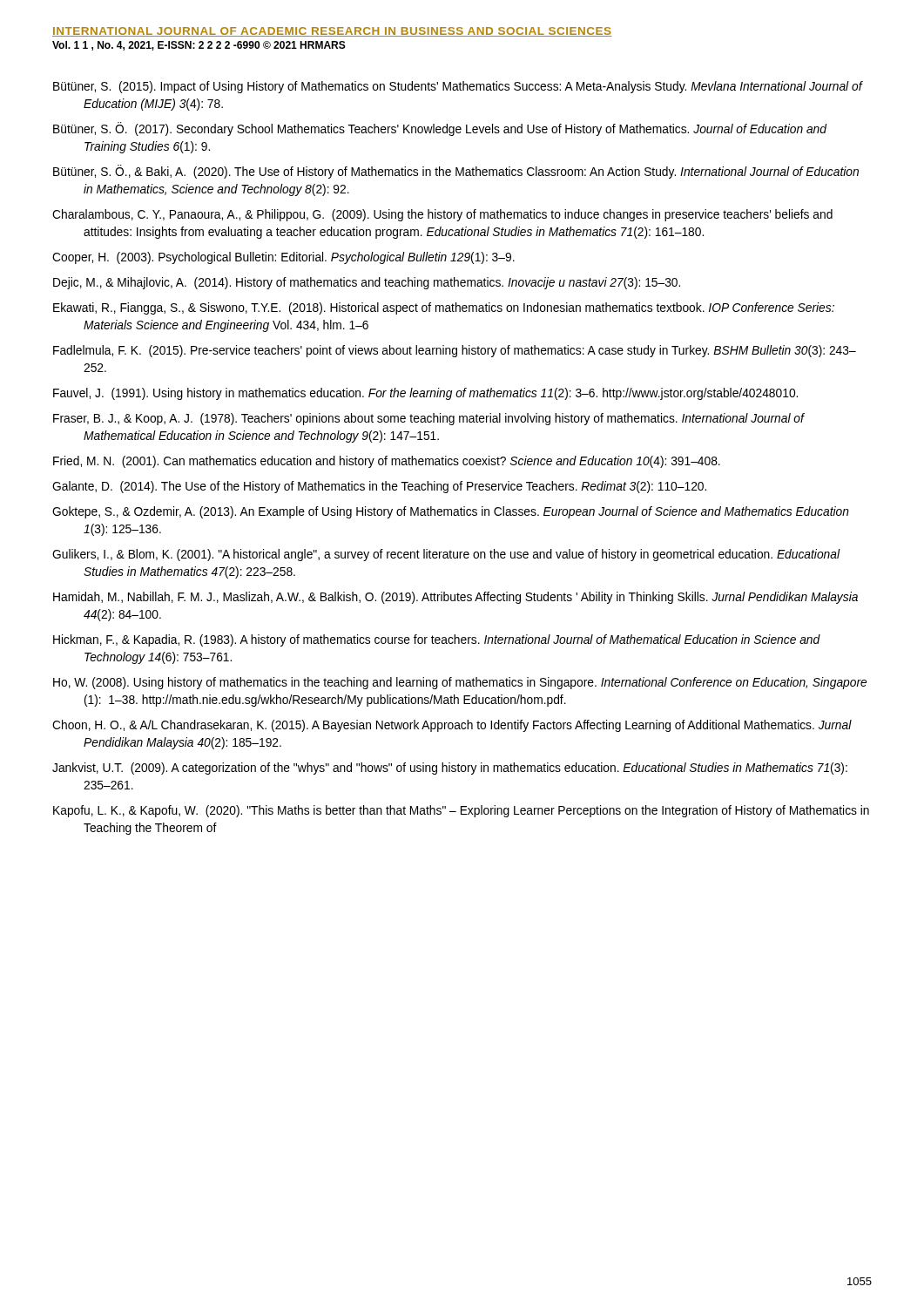
Task: Navigate to the passage starting "Ho, W. (2008). Using"
Action: pos(460,691)
